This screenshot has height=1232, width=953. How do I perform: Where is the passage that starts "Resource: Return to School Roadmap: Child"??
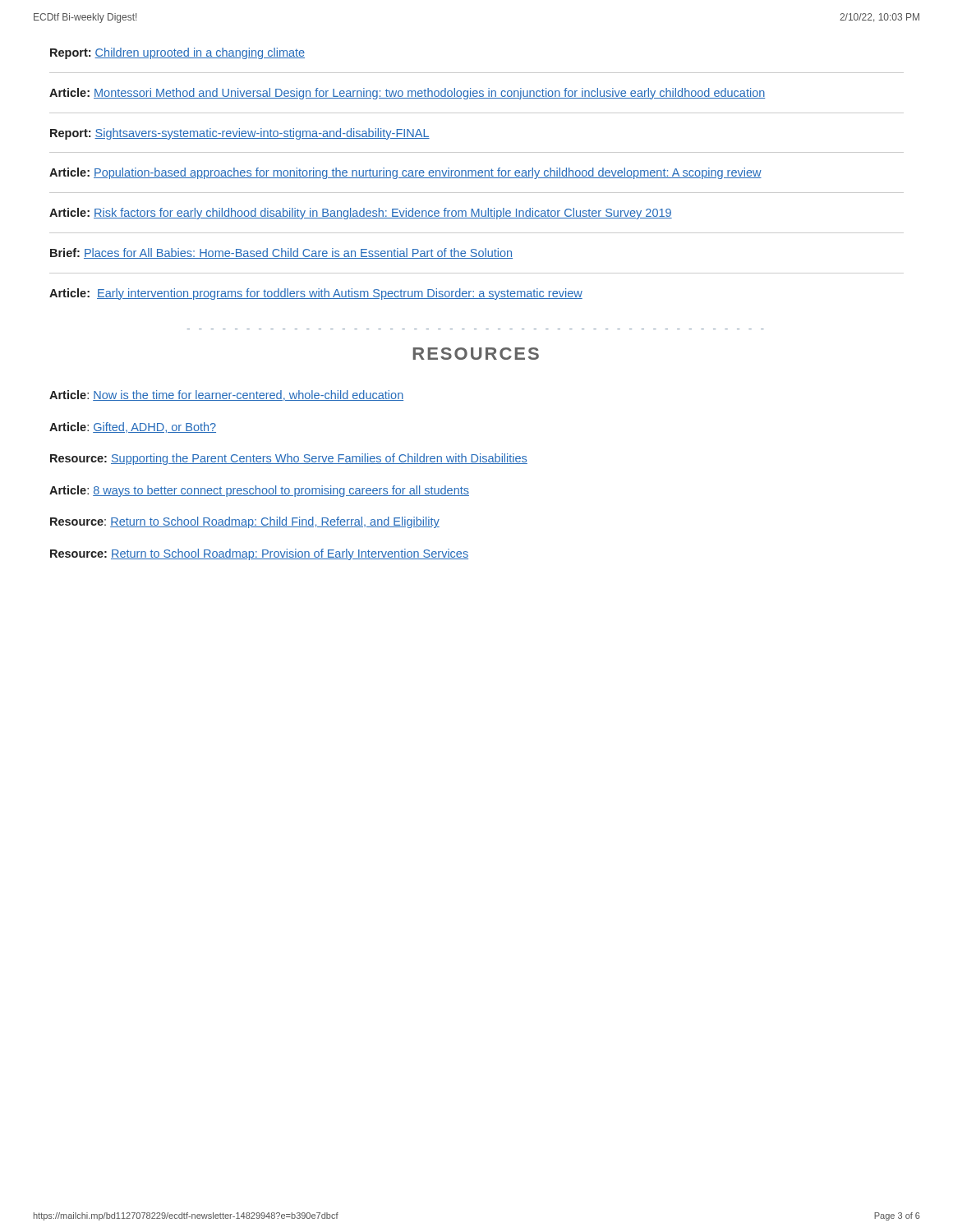click(x=244, y=522)
